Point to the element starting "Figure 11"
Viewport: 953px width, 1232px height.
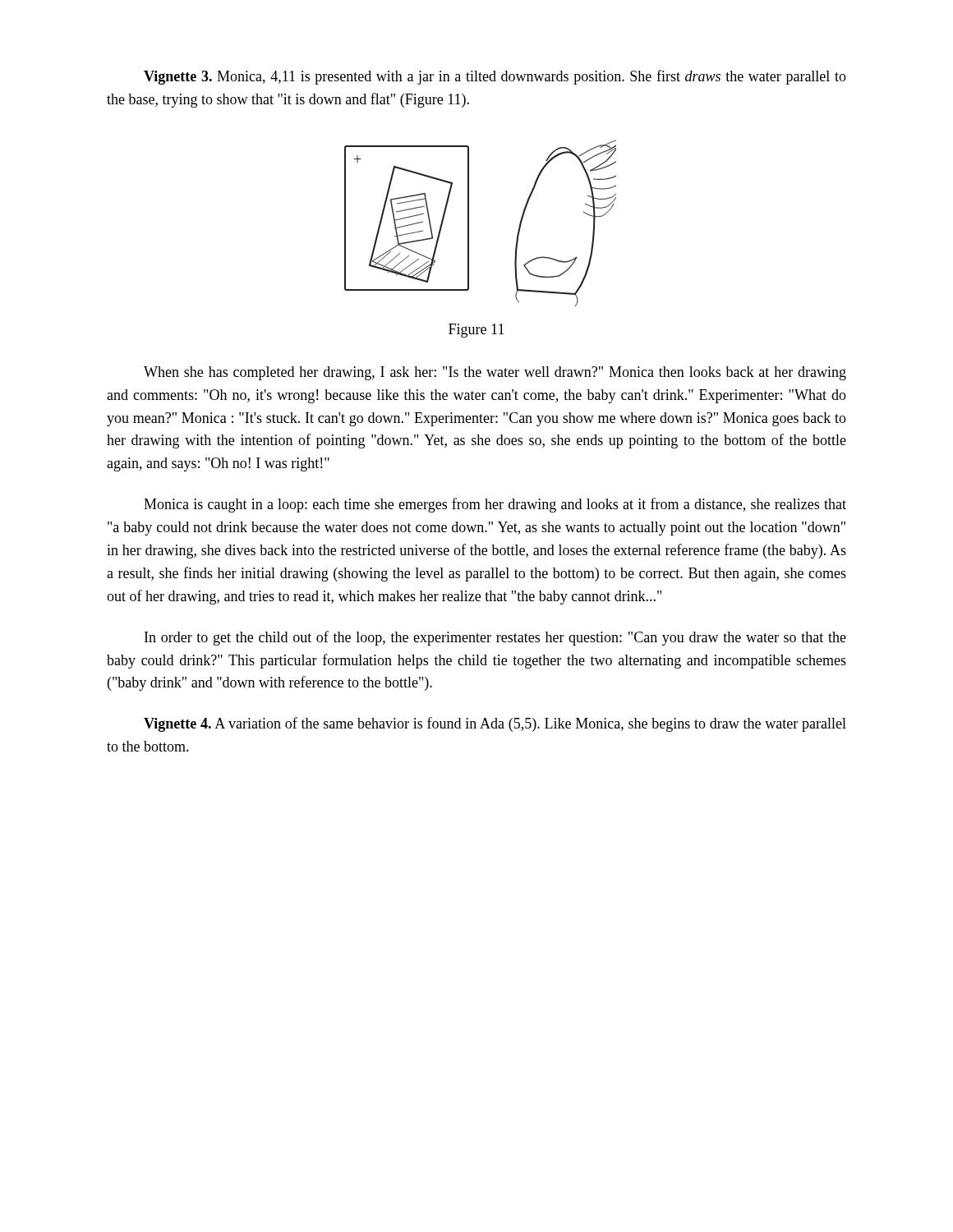[476, 329]
